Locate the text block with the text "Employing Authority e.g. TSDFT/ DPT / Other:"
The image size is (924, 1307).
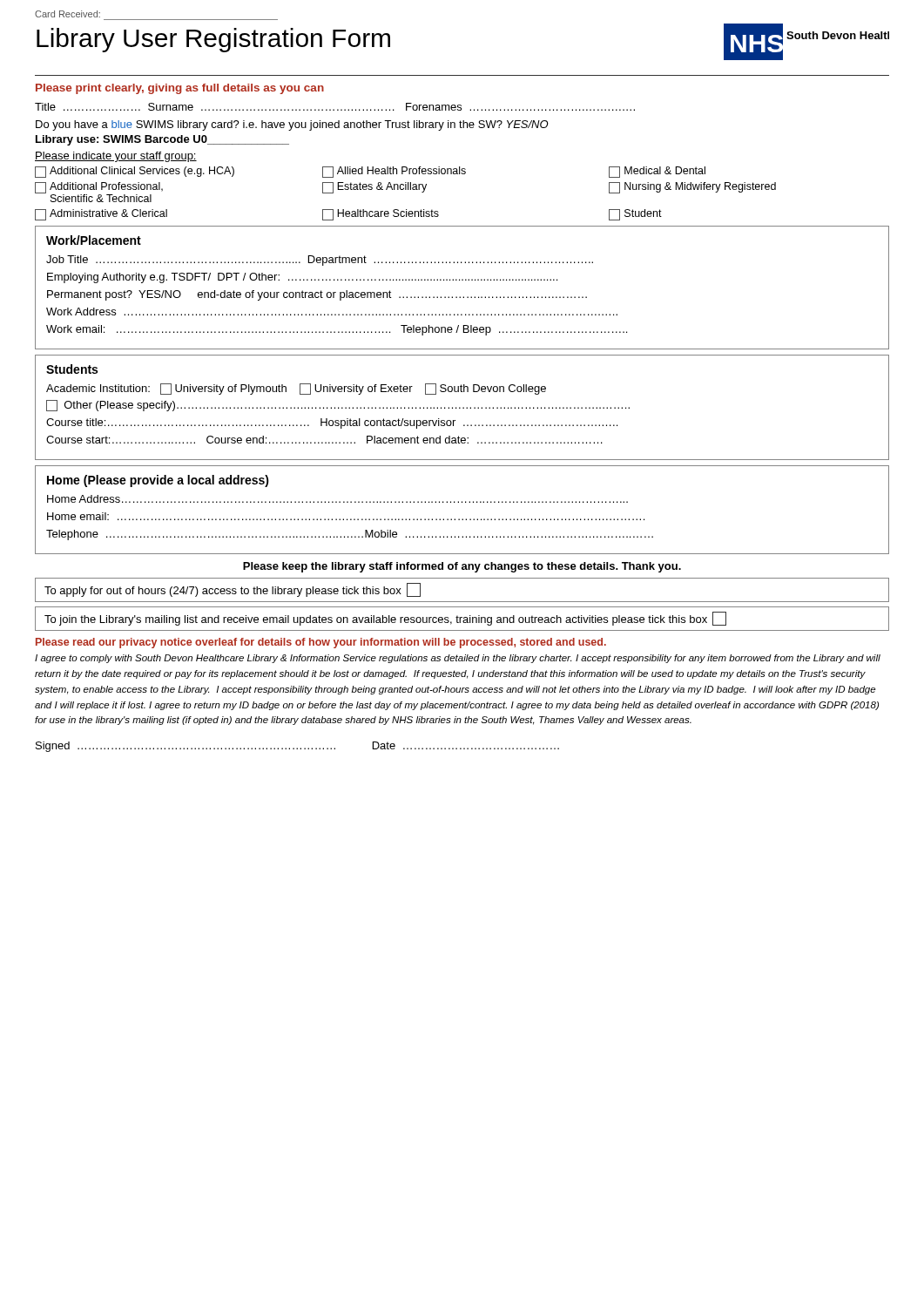[x=302, y=277]
